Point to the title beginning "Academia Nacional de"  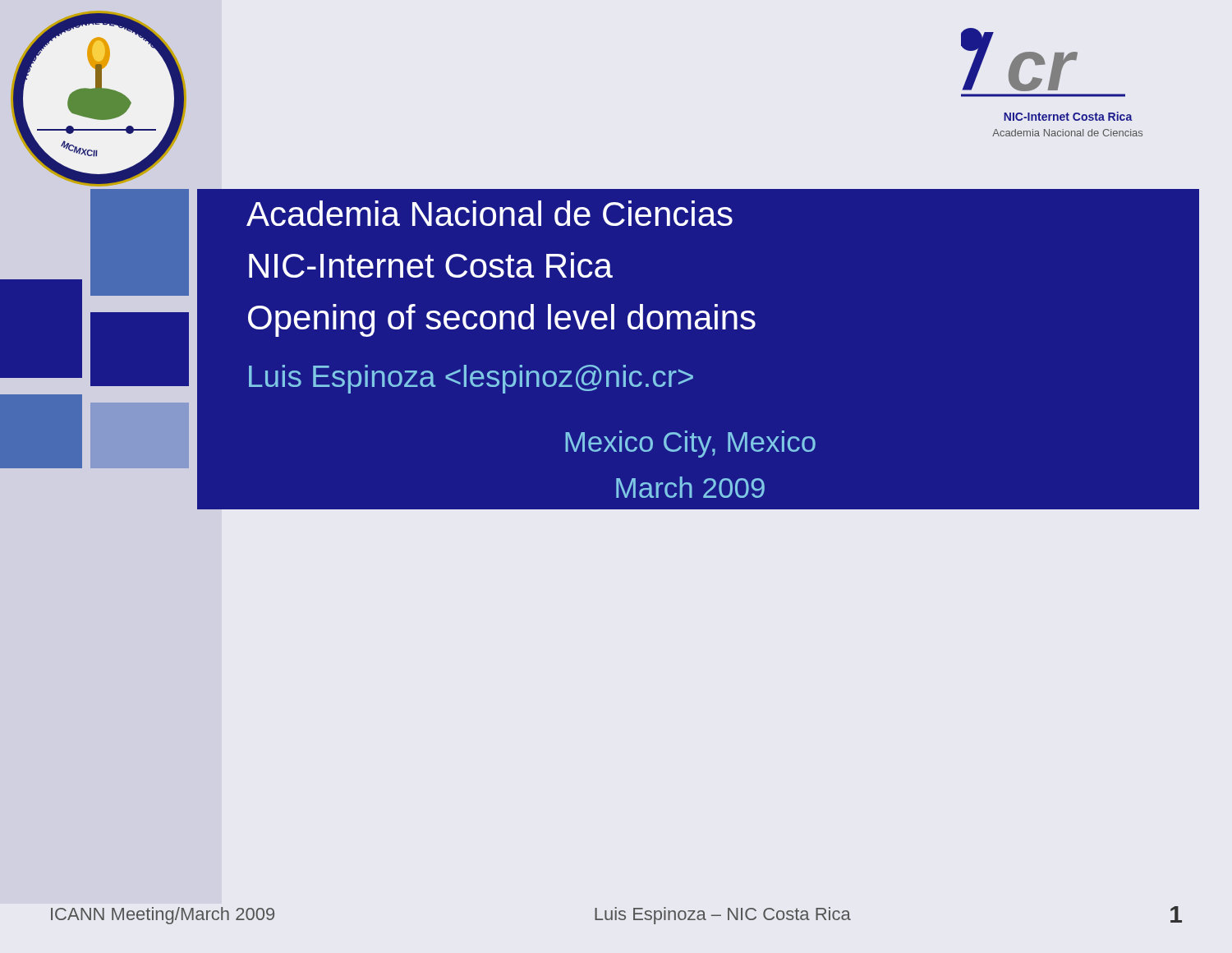tap(501, 265)
